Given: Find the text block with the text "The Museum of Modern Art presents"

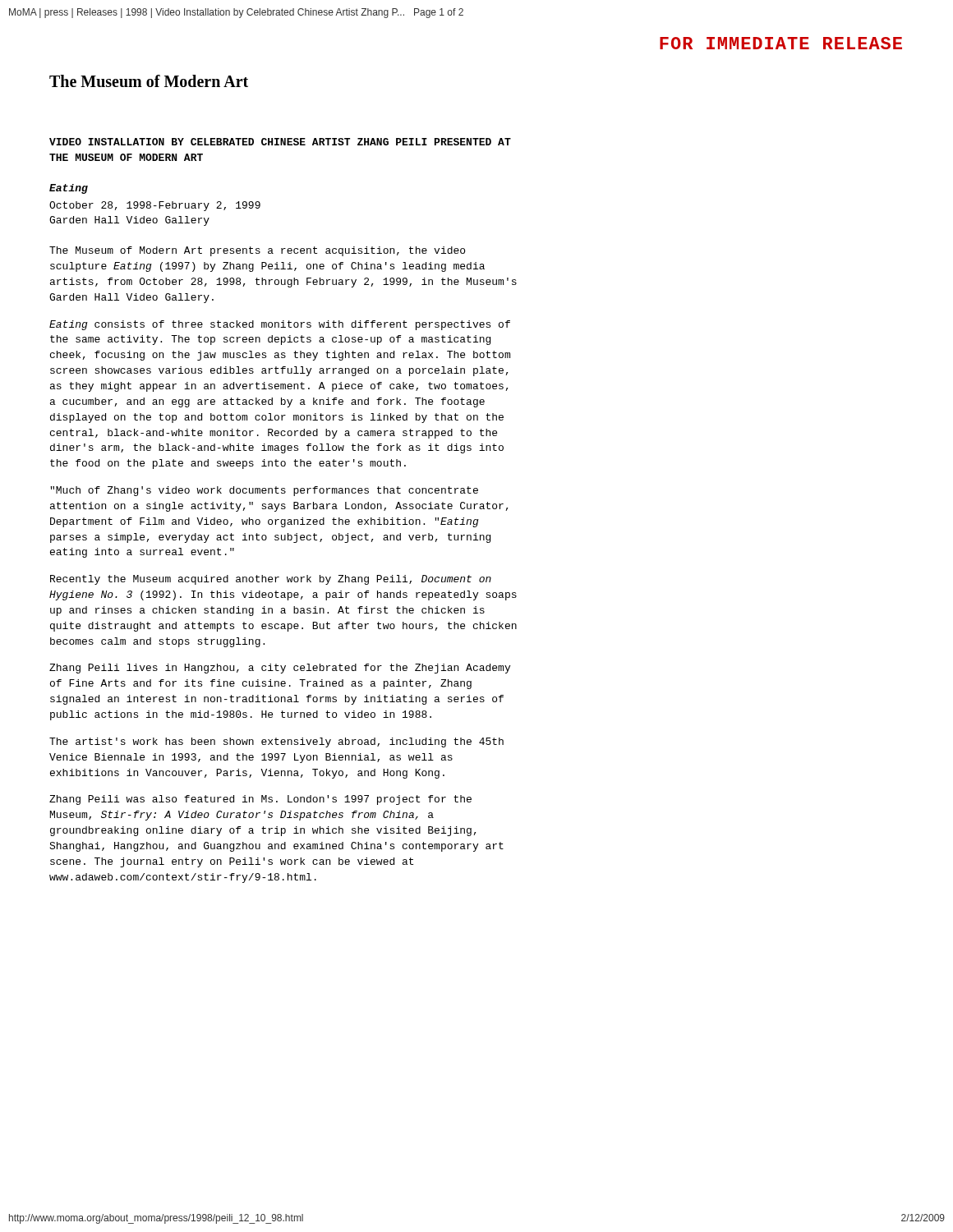Looking at the screenshot, I should [x=283, y=274].
